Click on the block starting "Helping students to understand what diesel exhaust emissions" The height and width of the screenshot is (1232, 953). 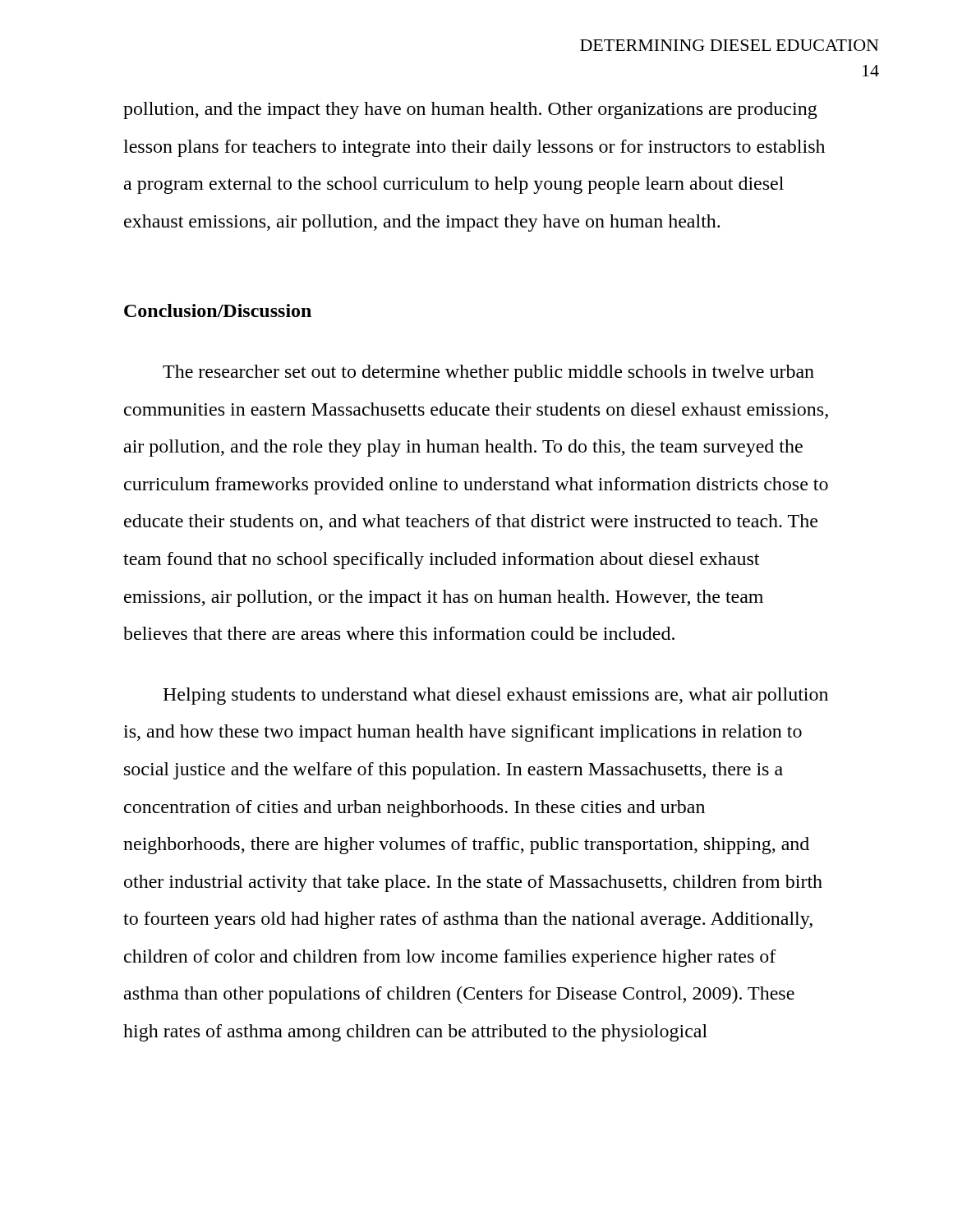tap(495, 696)
